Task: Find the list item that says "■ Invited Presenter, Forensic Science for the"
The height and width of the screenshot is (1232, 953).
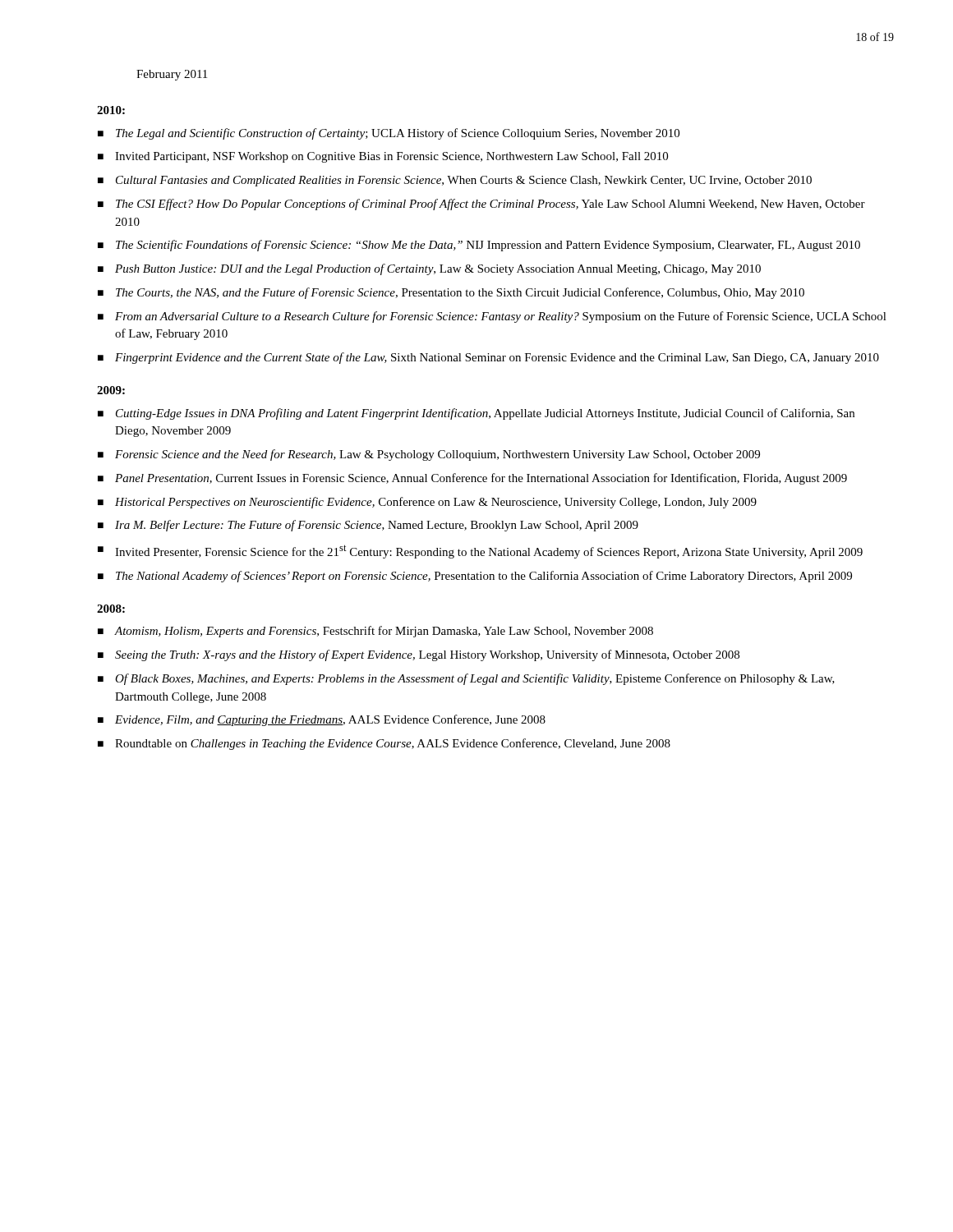Action: [492, 551]
